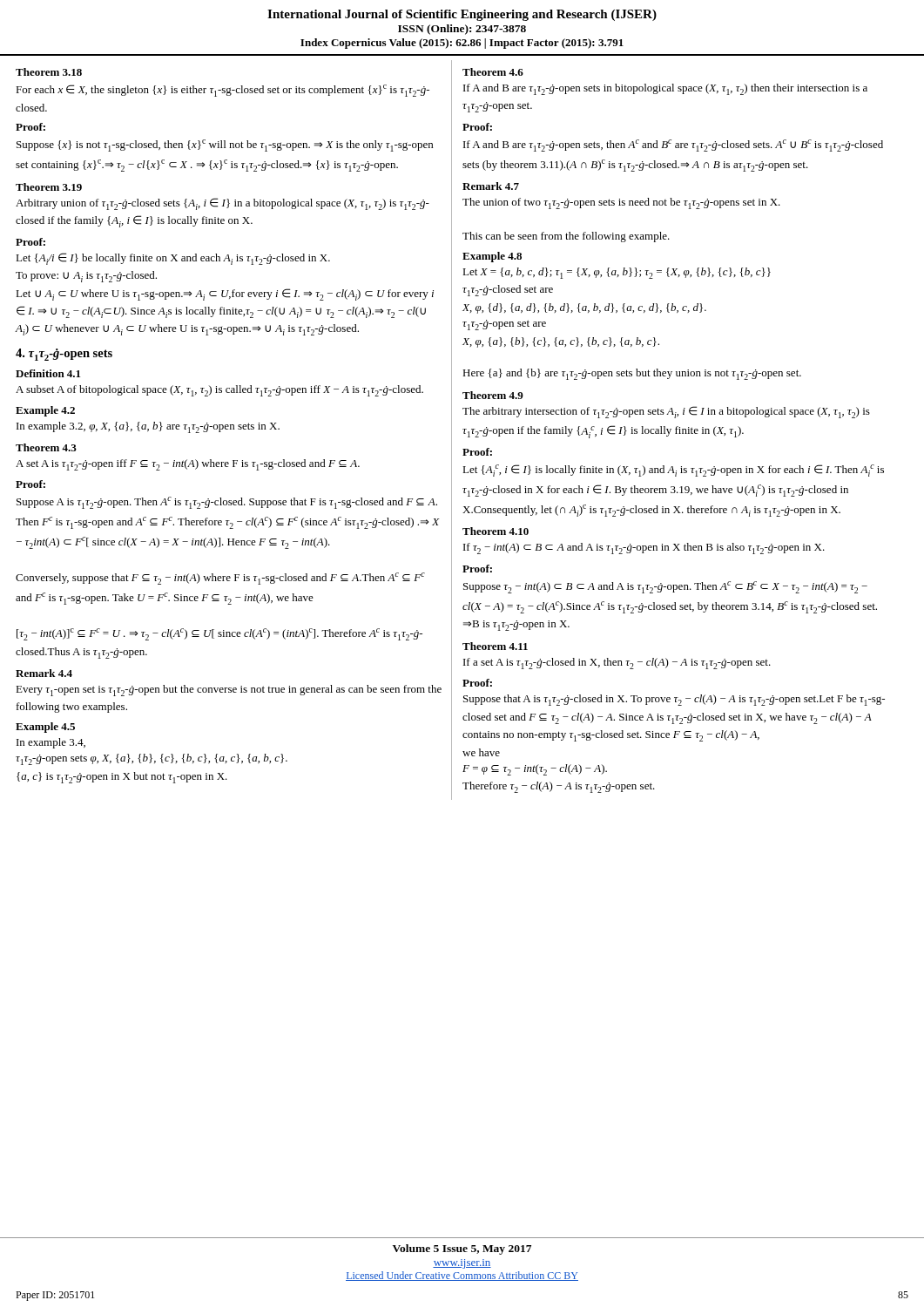Select the text block containing "Let {Ai/i ∈ I} be locally"
This screenshot has height=1307, width=924.
click(x=225, y=294)
